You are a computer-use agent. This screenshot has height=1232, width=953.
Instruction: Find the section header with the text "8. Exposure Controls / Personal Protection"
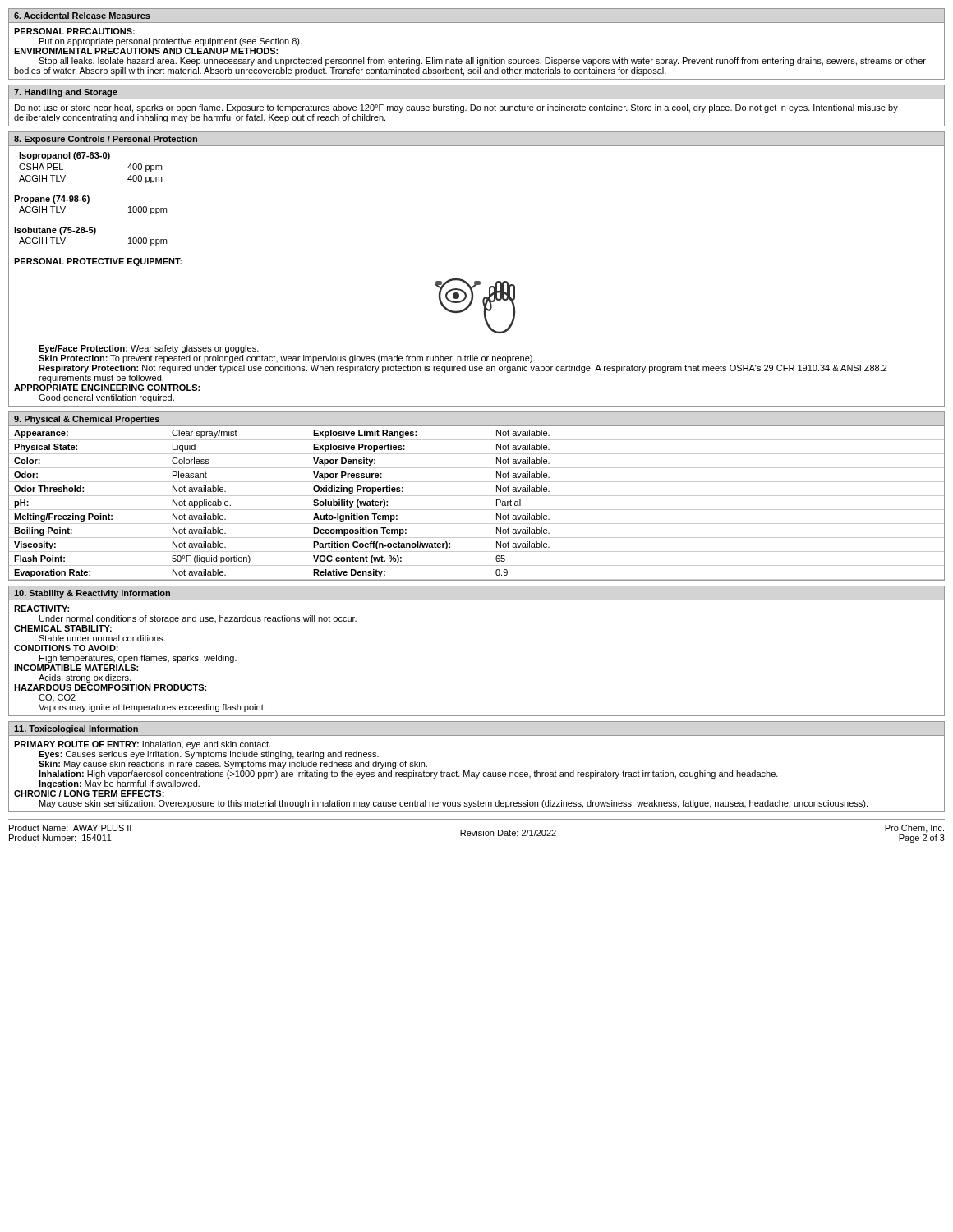[106, 139]
